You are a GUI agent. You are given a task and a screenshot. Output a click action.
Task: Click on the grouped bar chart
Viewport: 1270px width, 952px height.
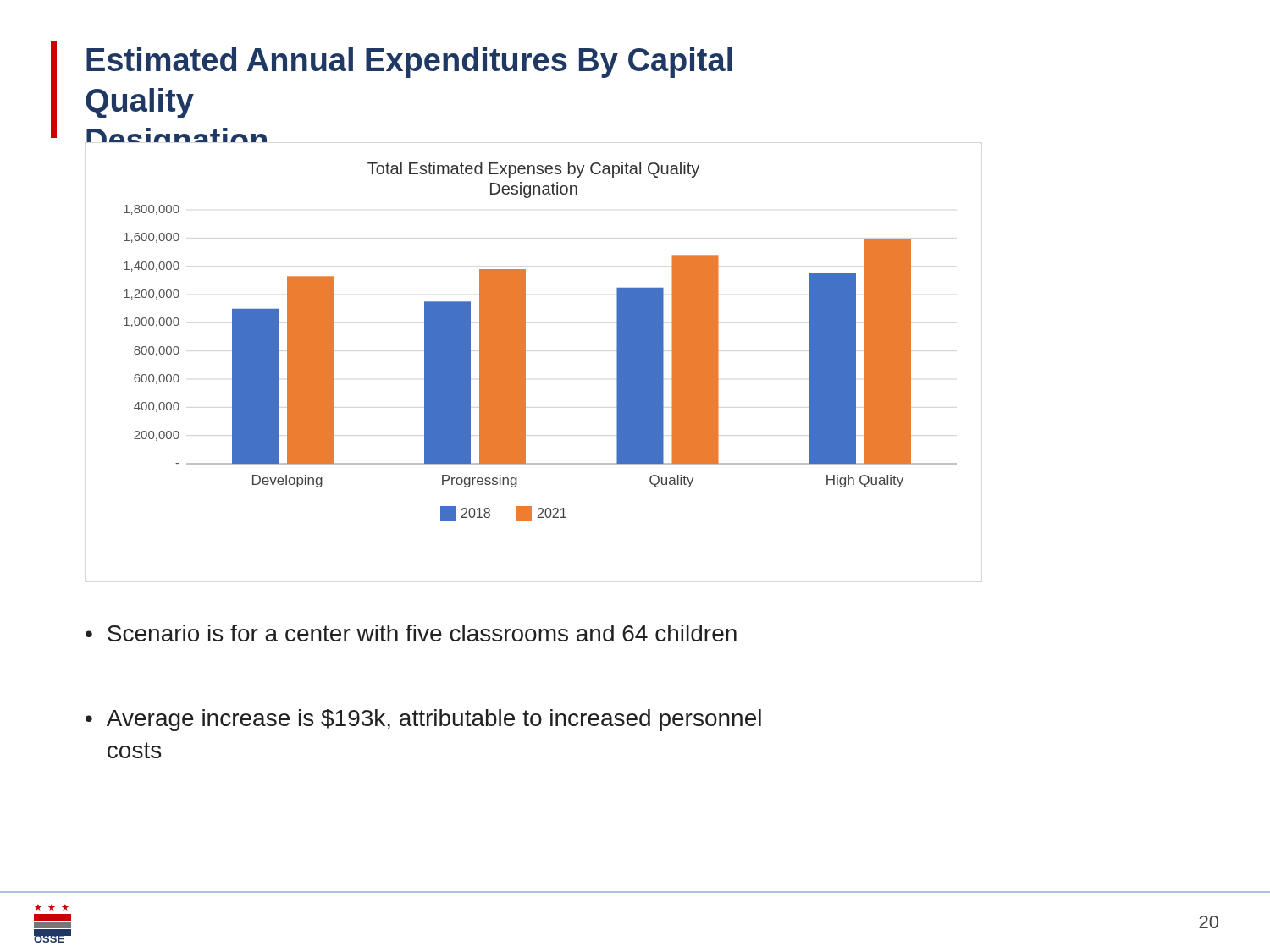[533, 362]
